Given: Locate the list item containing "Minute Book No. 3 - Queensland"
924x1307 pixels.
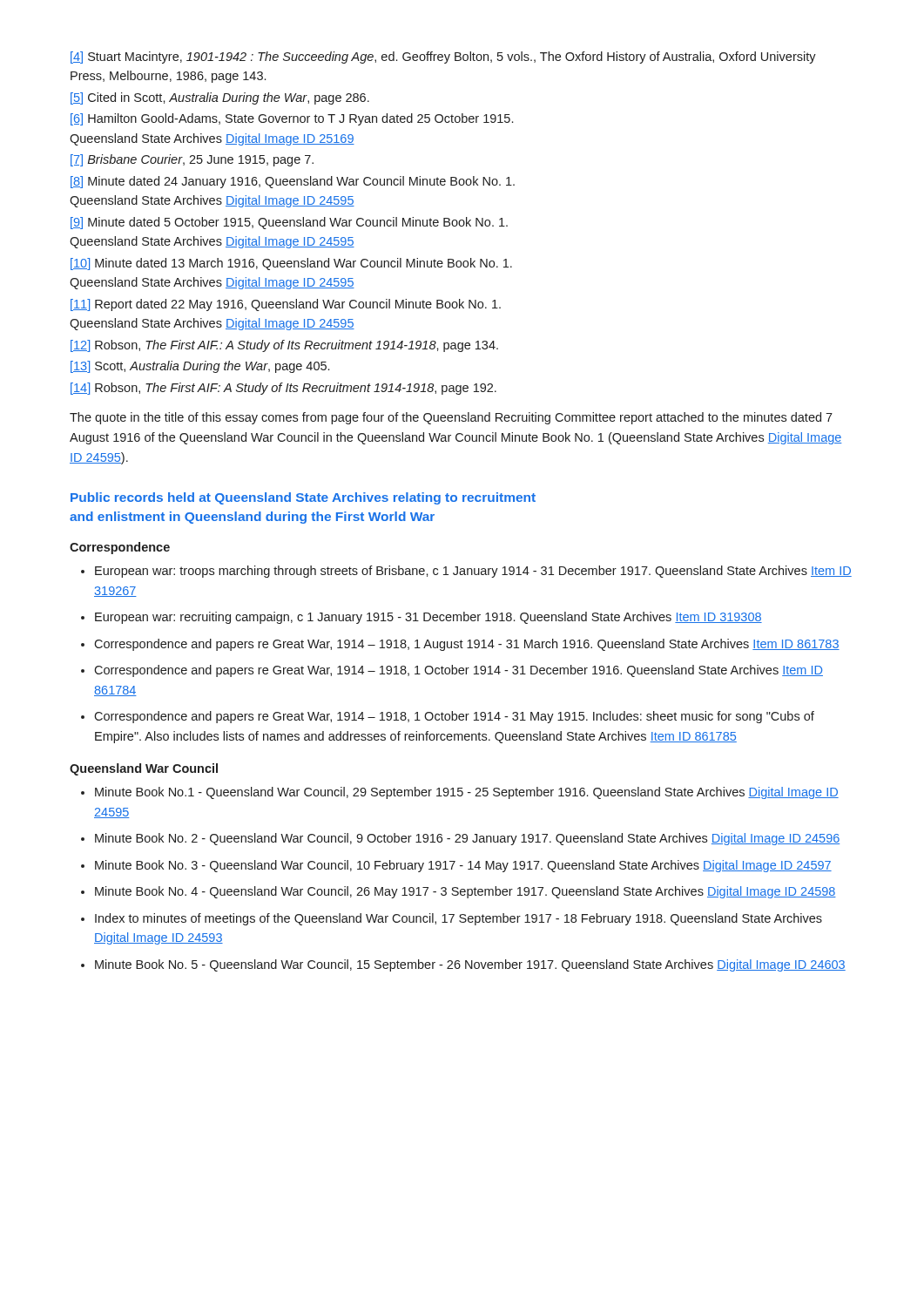Looking at the screenshot, I should coord(463,865).
